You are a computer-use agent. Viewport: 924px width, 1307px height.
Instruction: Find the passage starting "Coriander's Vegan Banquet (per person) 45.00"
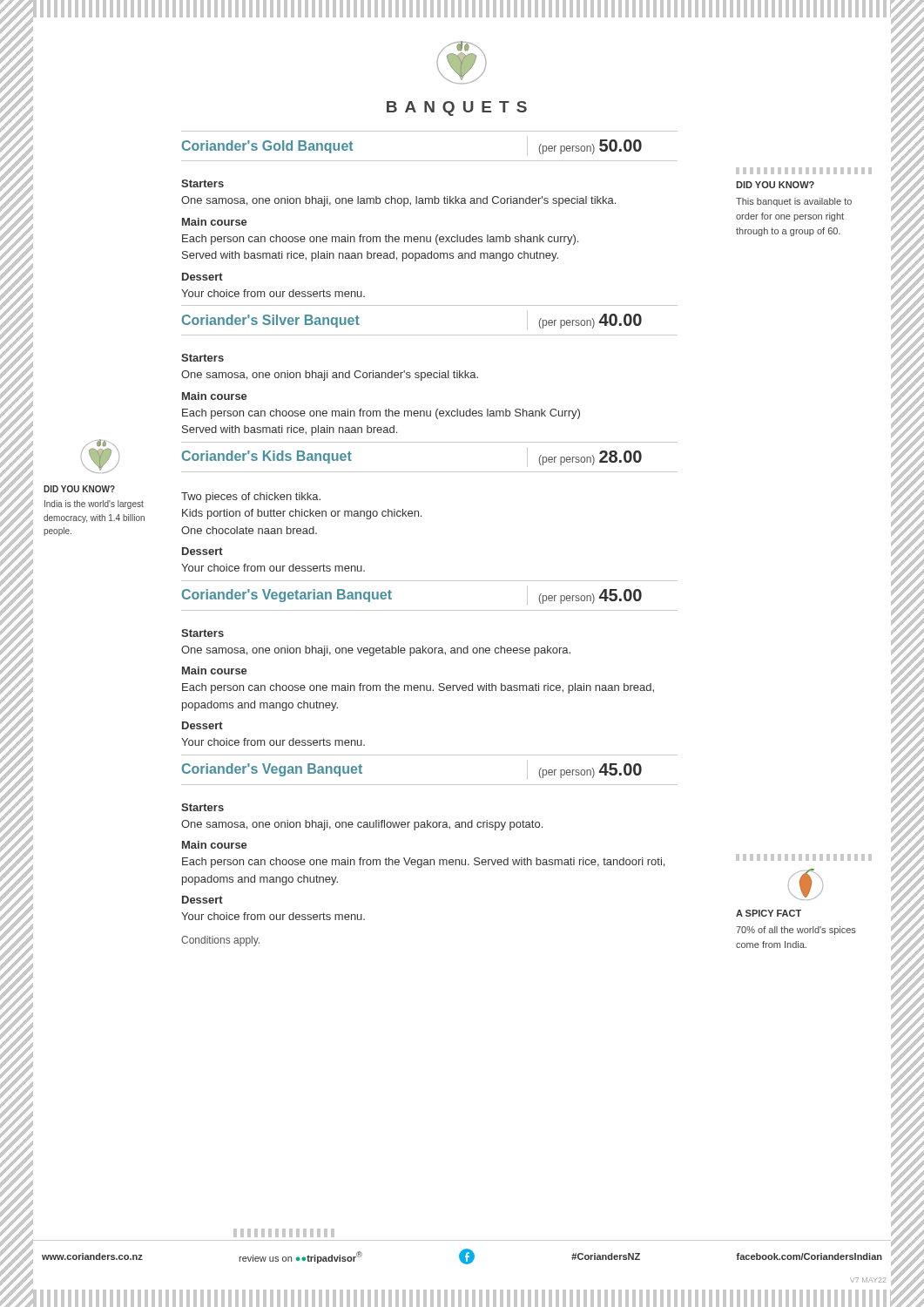269,770
